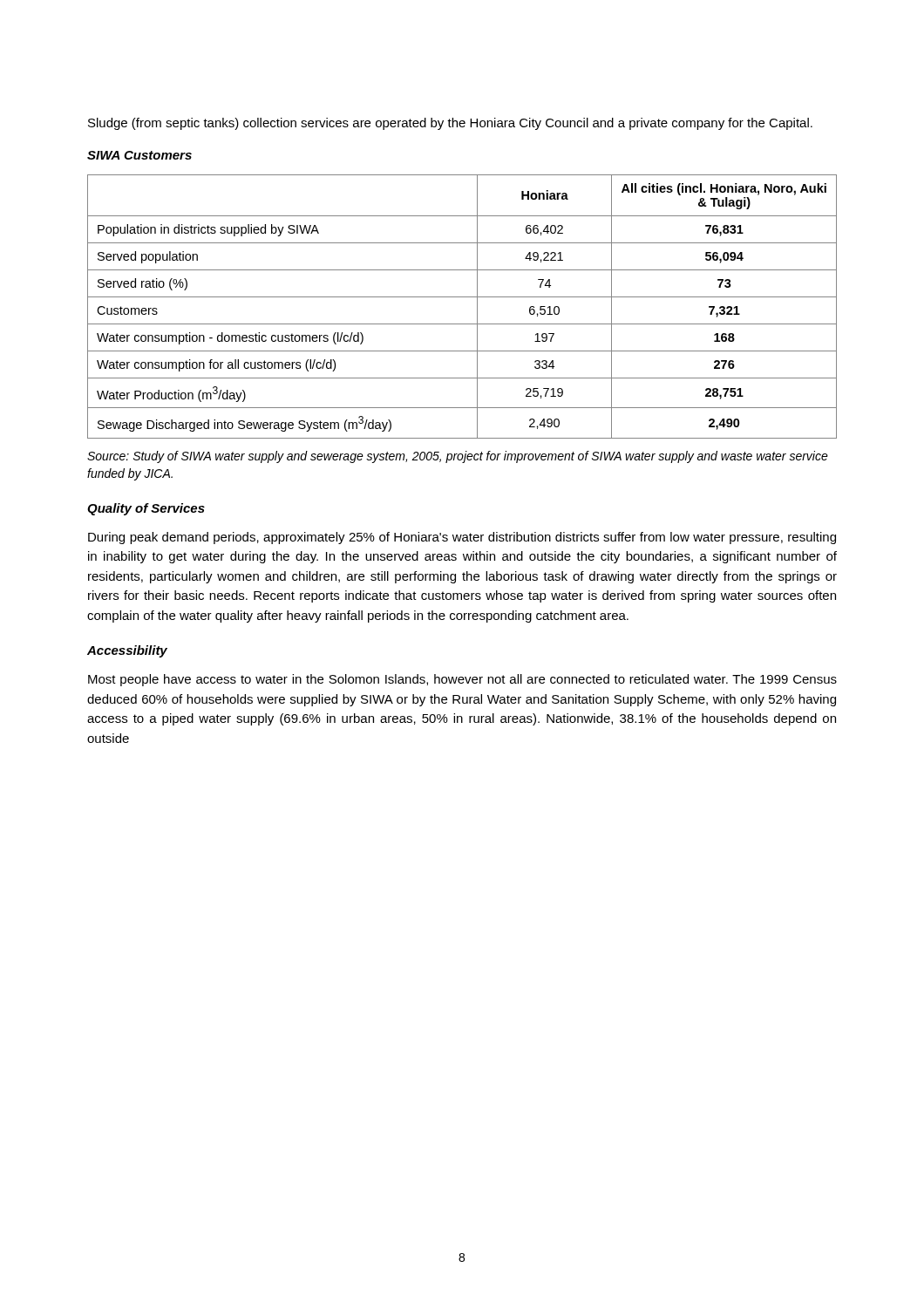924x1308 pixels.
Task: Locate the text starting "Most people have"
Action: point(462,708)
